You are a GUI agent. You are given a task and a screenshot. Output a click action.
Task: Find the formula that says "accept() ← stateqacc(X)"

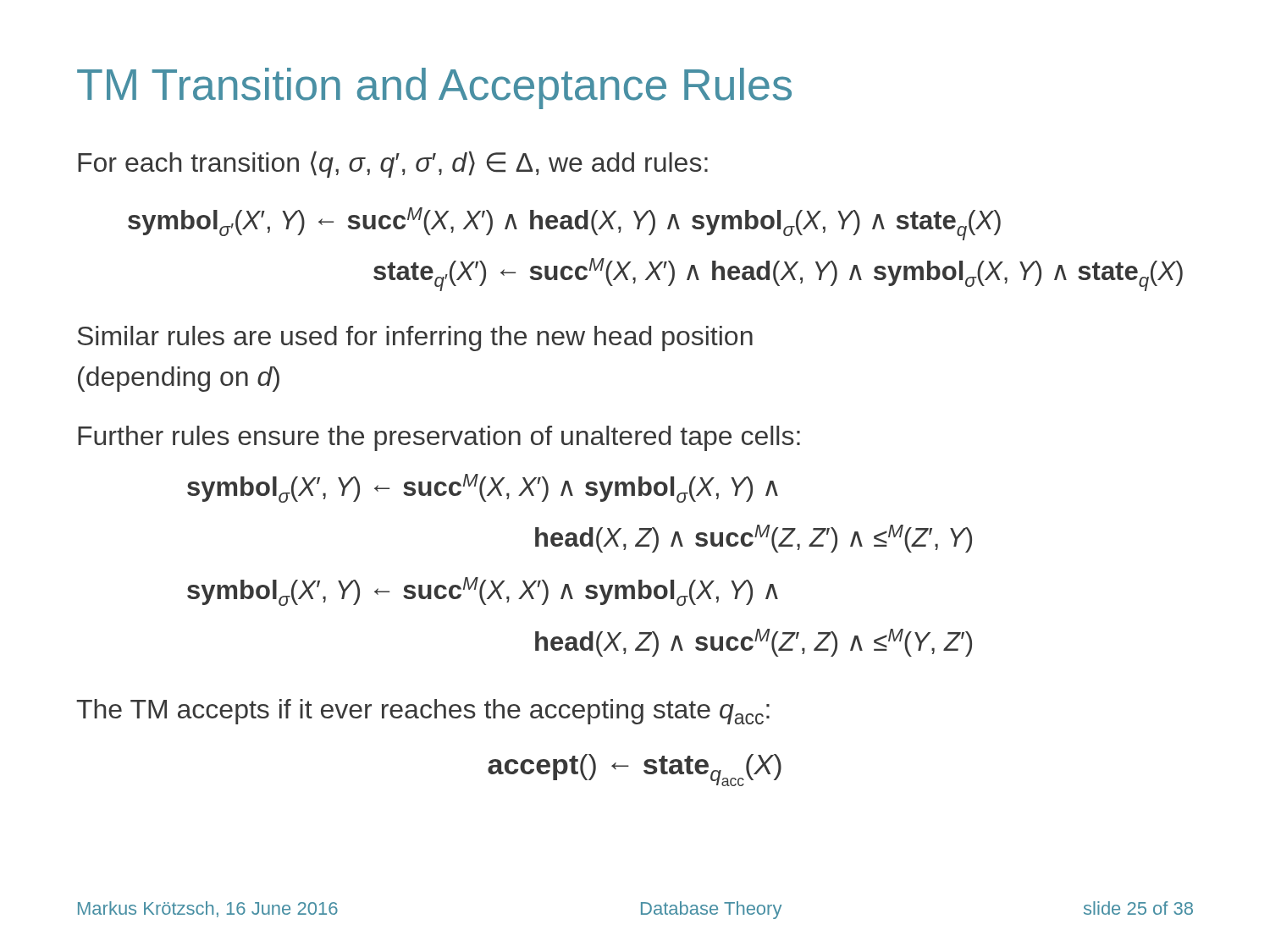pyautogui.click(x=635, y=768)
